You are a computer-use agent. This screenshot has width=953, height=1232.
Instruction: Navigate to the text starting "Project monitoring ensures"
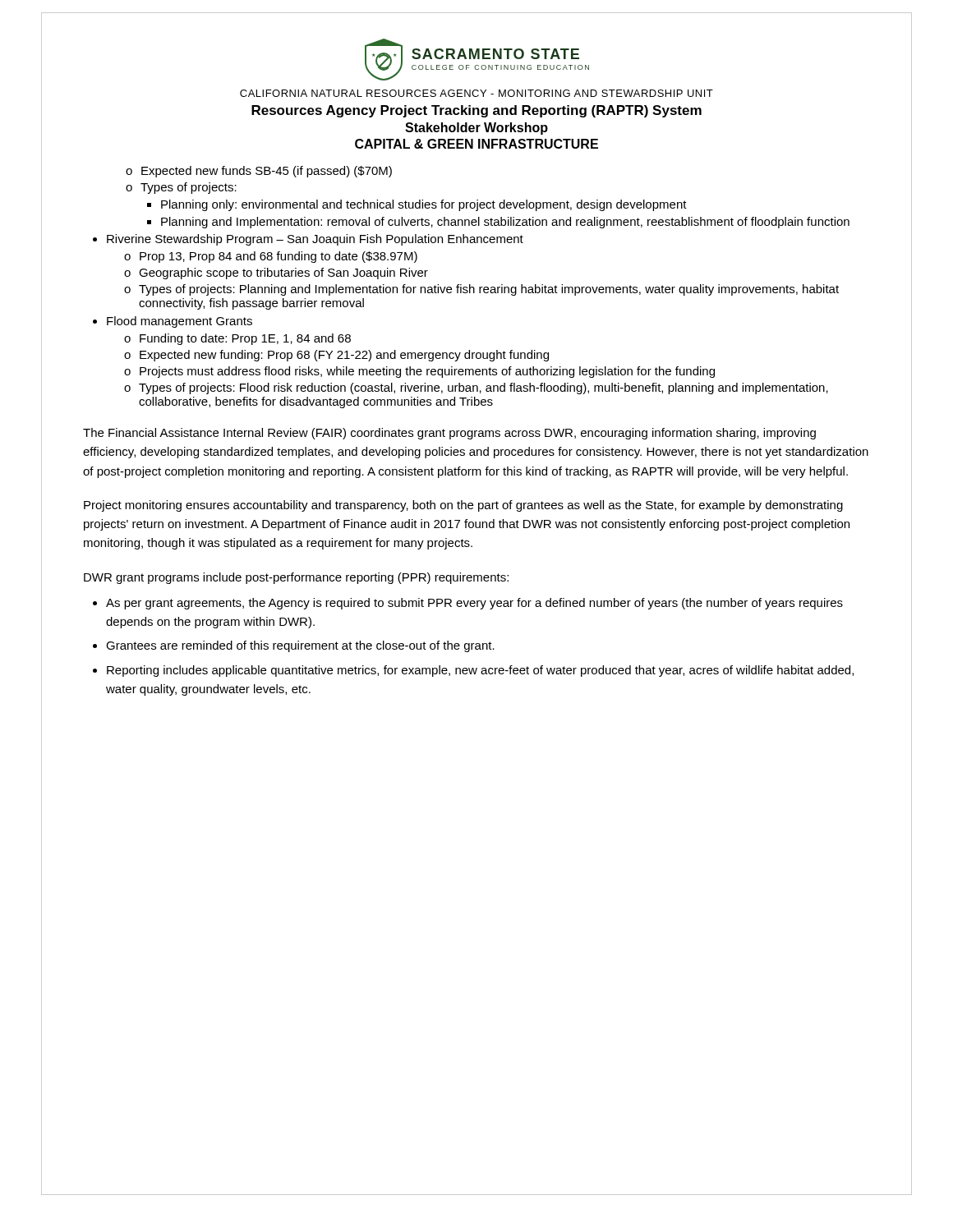click(x=467, y=524)
